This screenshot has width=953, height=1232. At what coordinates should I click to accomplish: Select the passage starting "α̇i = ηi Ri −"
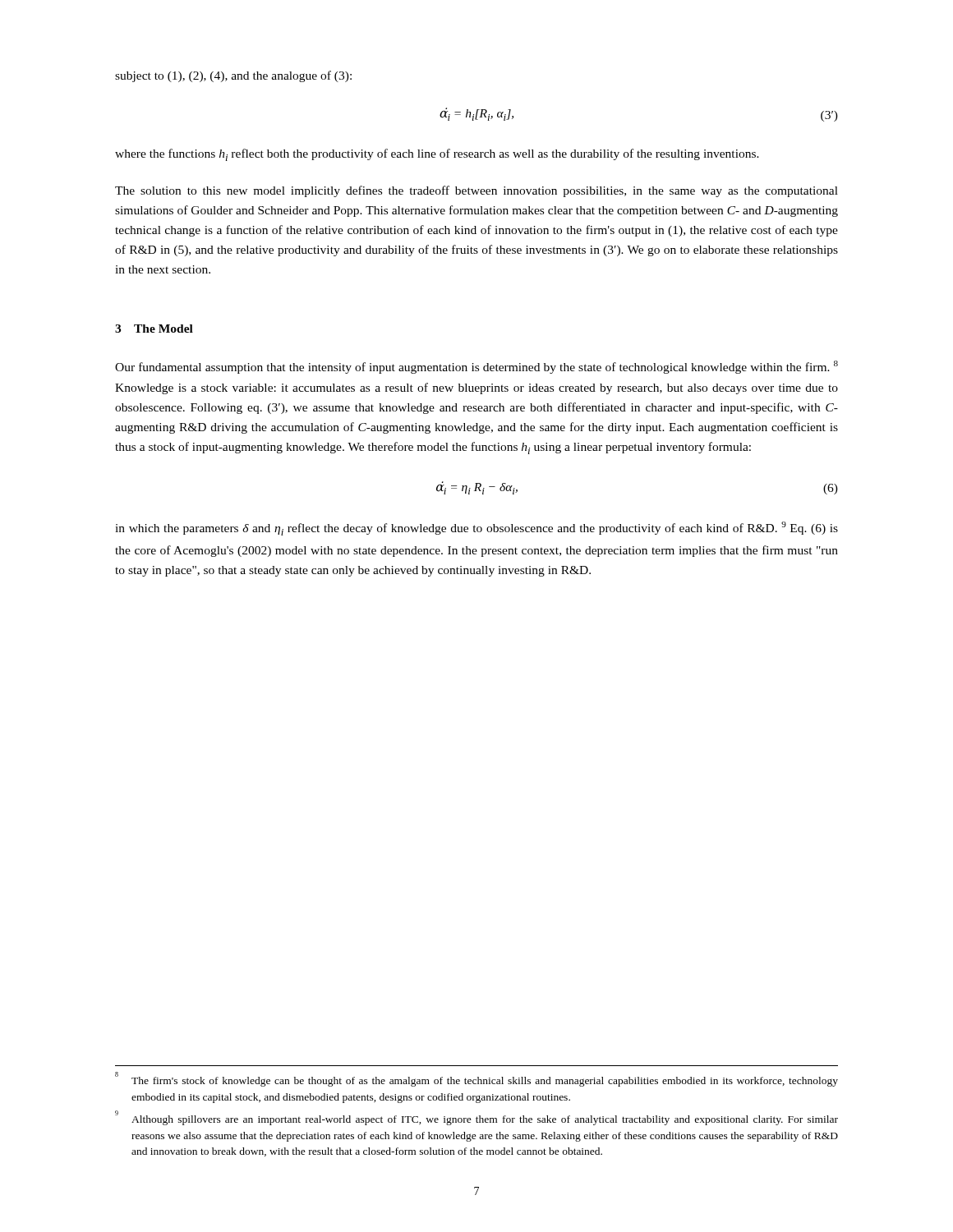[476, 488]
